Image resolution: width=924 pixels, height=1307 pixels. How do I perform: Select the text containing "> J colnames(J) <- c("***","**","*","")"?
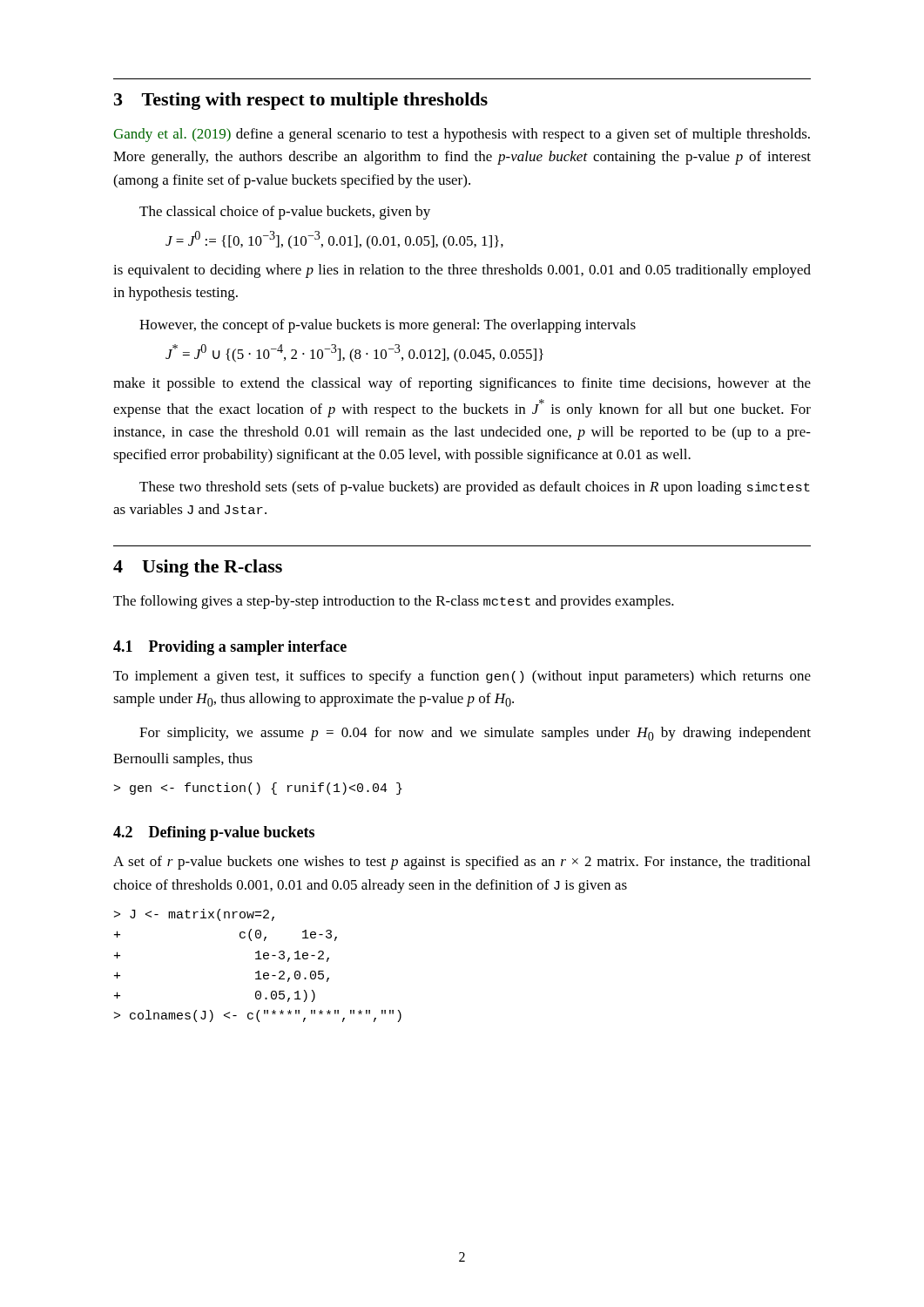[194, 915]
